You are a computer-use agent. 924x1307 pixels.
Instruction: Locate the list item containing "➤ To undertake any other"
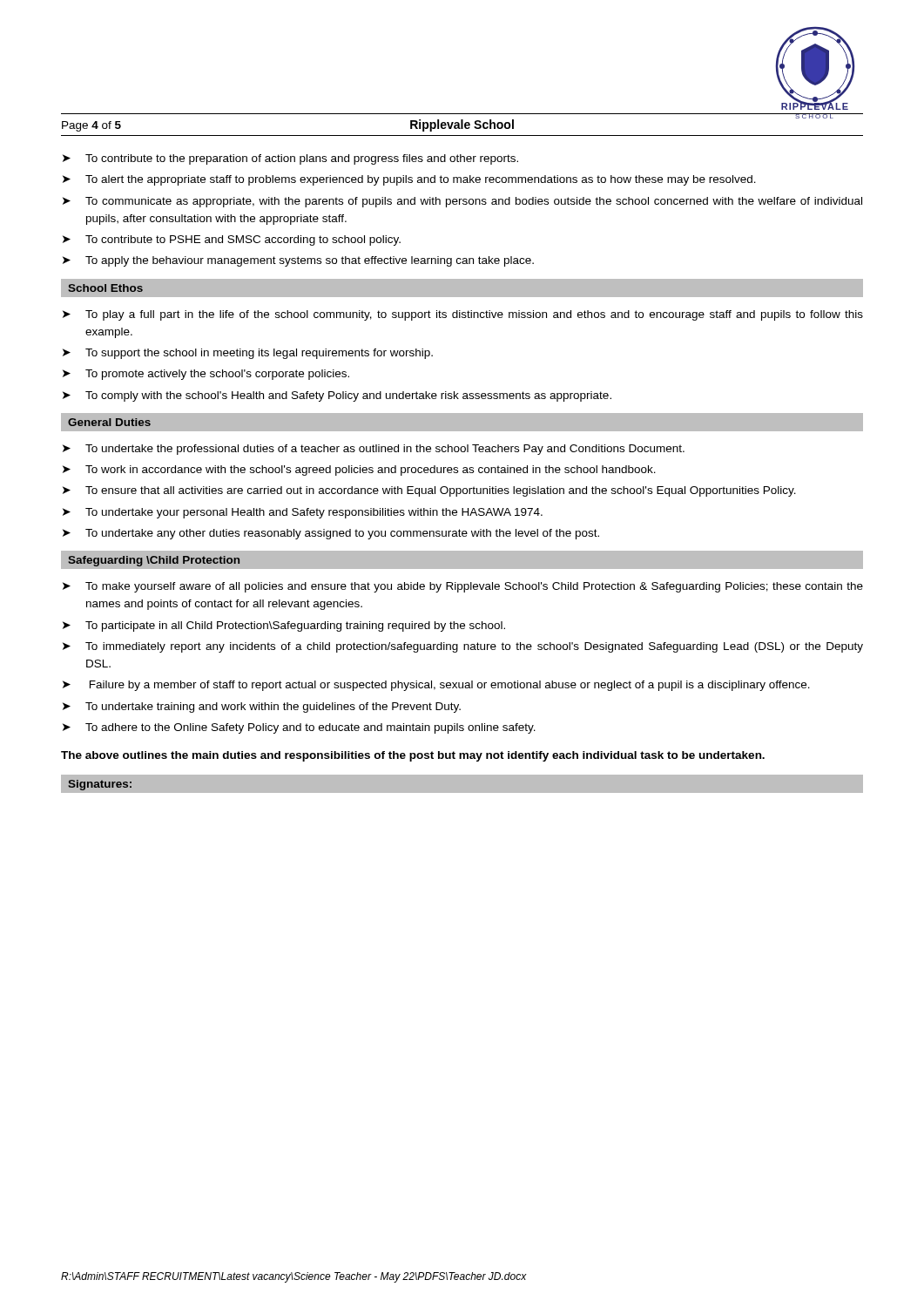point(462,533)
